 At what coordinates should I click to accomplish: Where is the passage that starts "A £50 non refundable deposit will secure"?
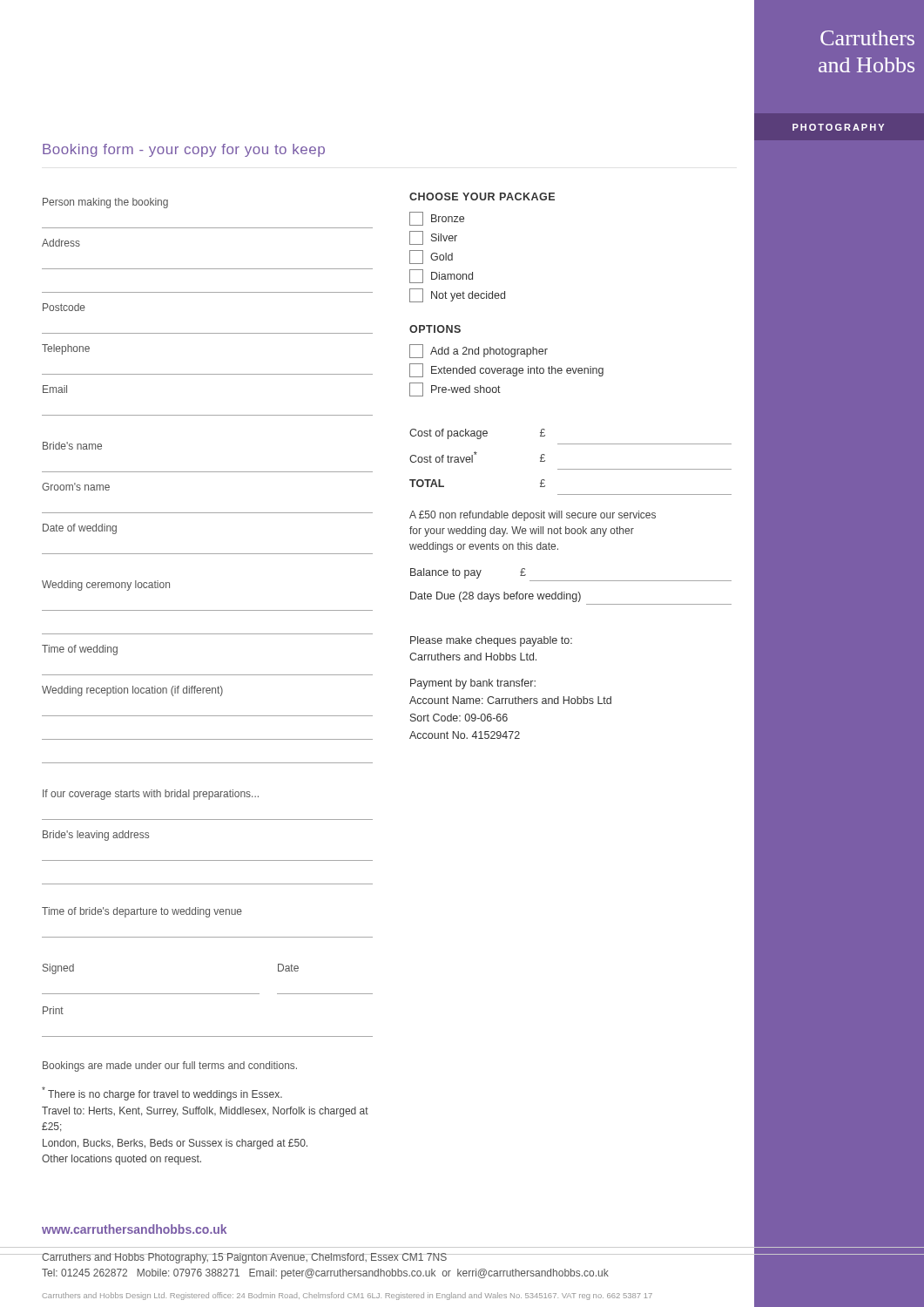(533, 531)
